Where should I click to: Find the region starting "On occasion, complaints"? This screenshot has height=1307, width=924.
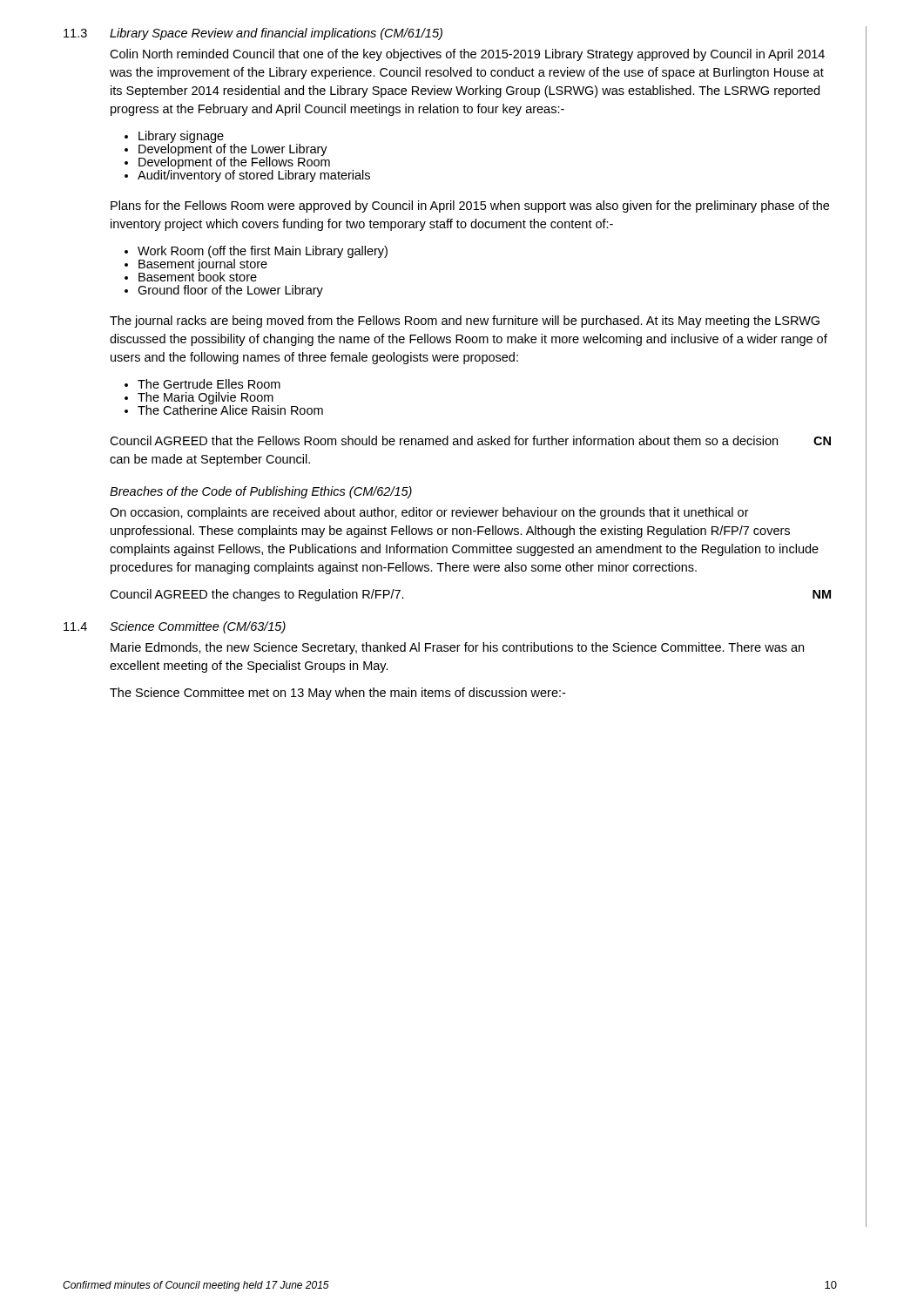pyautogui.click(x=464, y=540)
